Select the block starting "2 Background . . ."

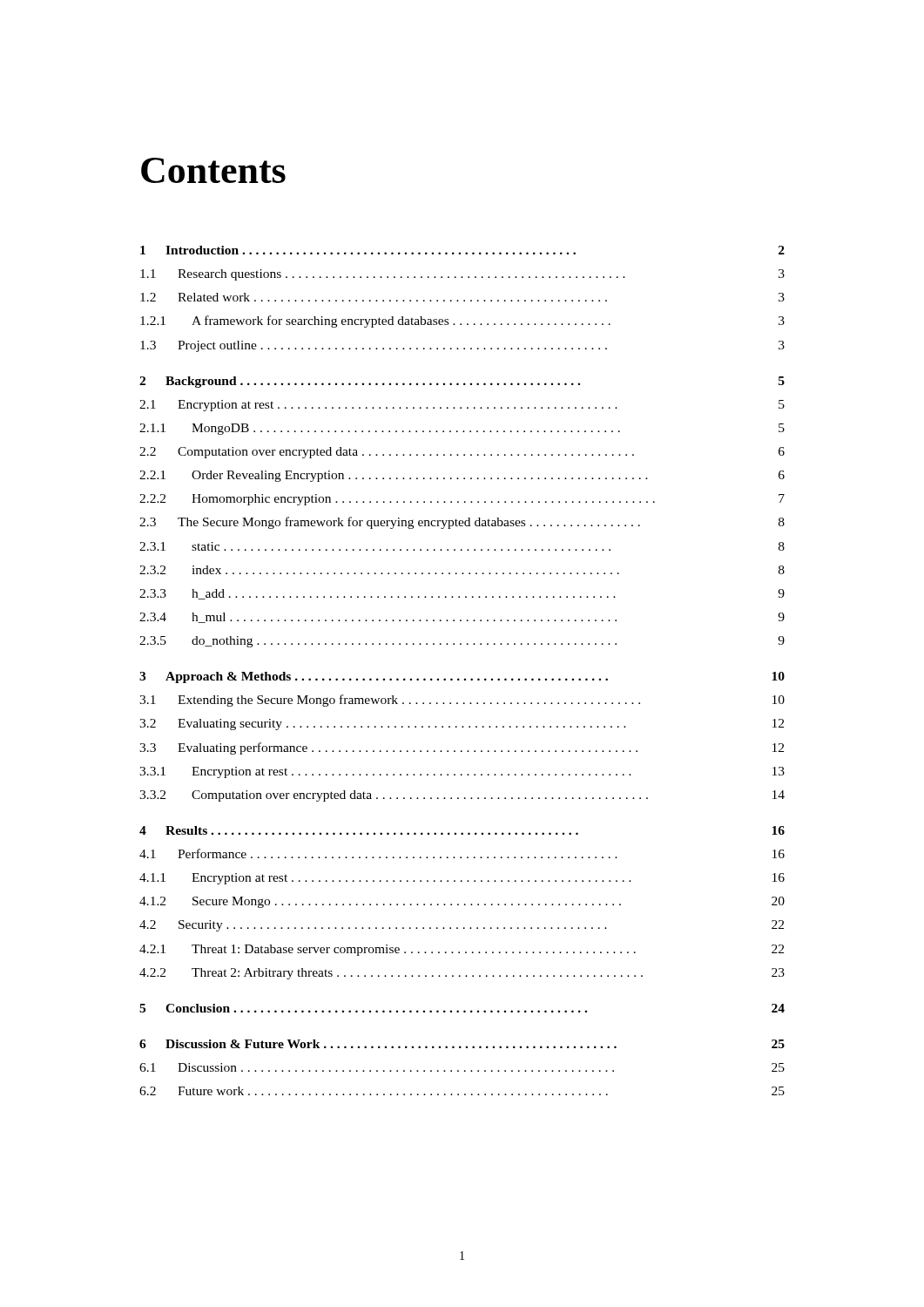pyautogui.click(x=462, y=380)
